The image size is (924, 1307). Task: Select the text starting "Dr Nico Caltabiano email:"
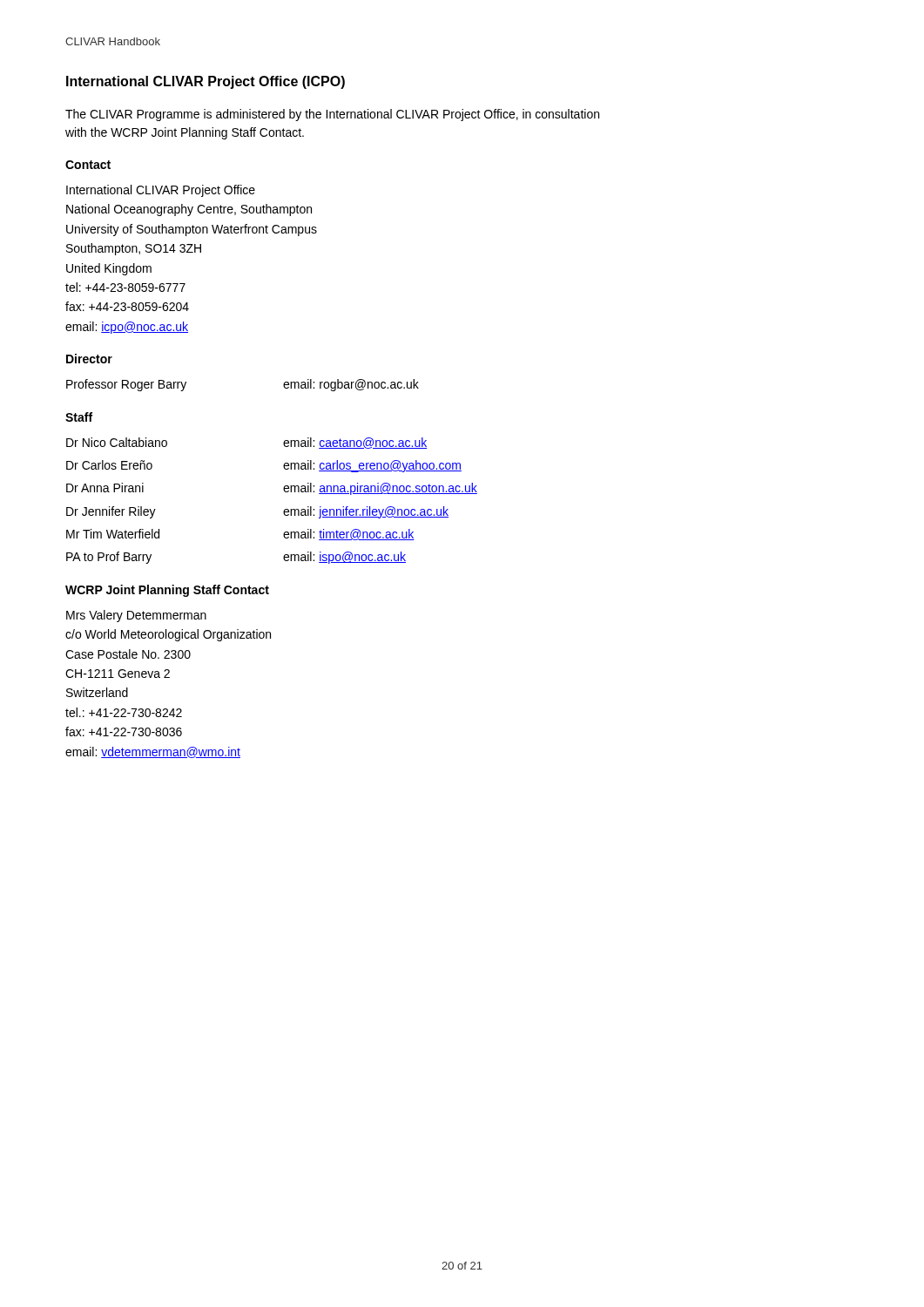[x=462, y=500]
